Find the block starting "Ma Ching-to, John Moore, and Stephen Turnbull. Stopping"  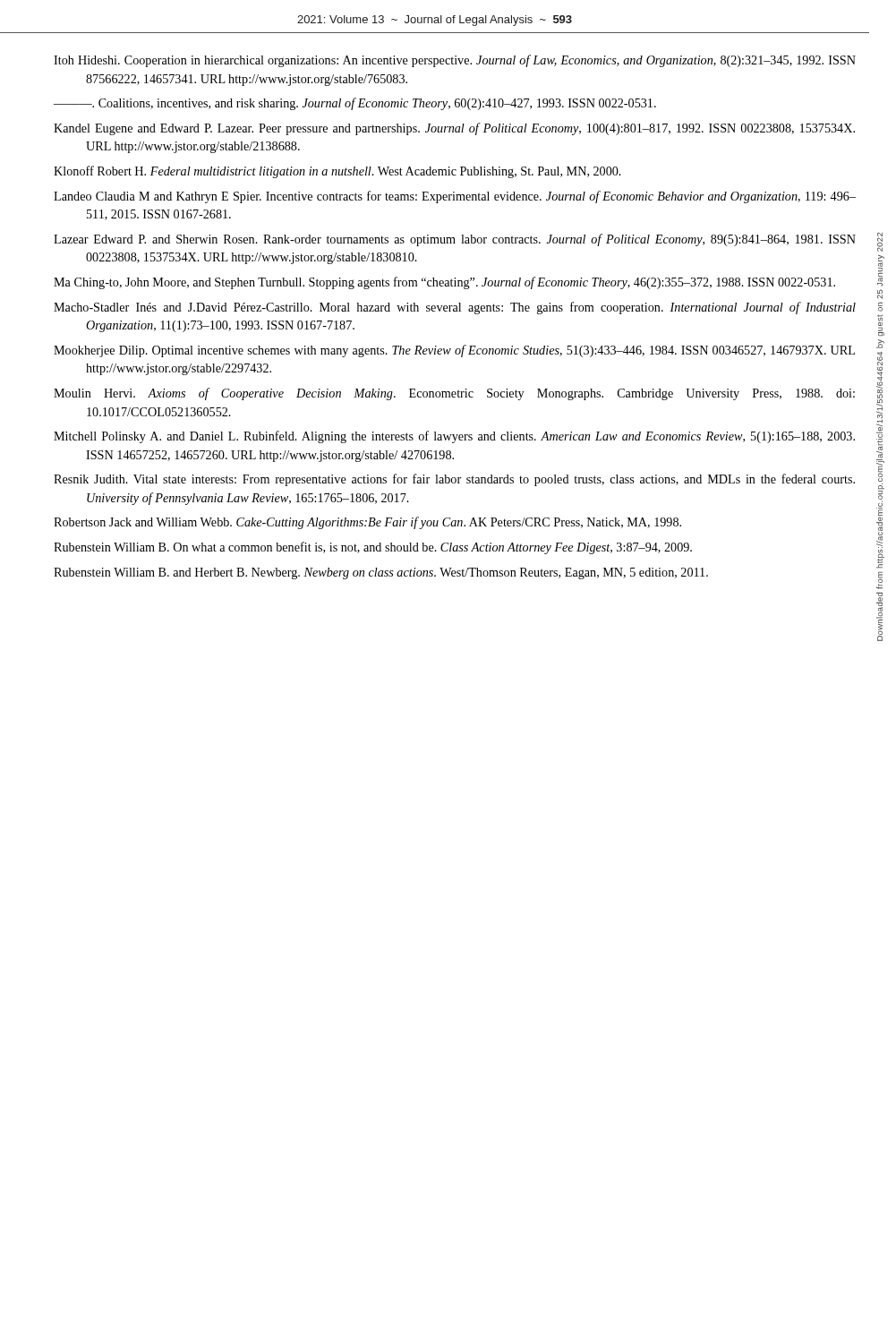445,282
